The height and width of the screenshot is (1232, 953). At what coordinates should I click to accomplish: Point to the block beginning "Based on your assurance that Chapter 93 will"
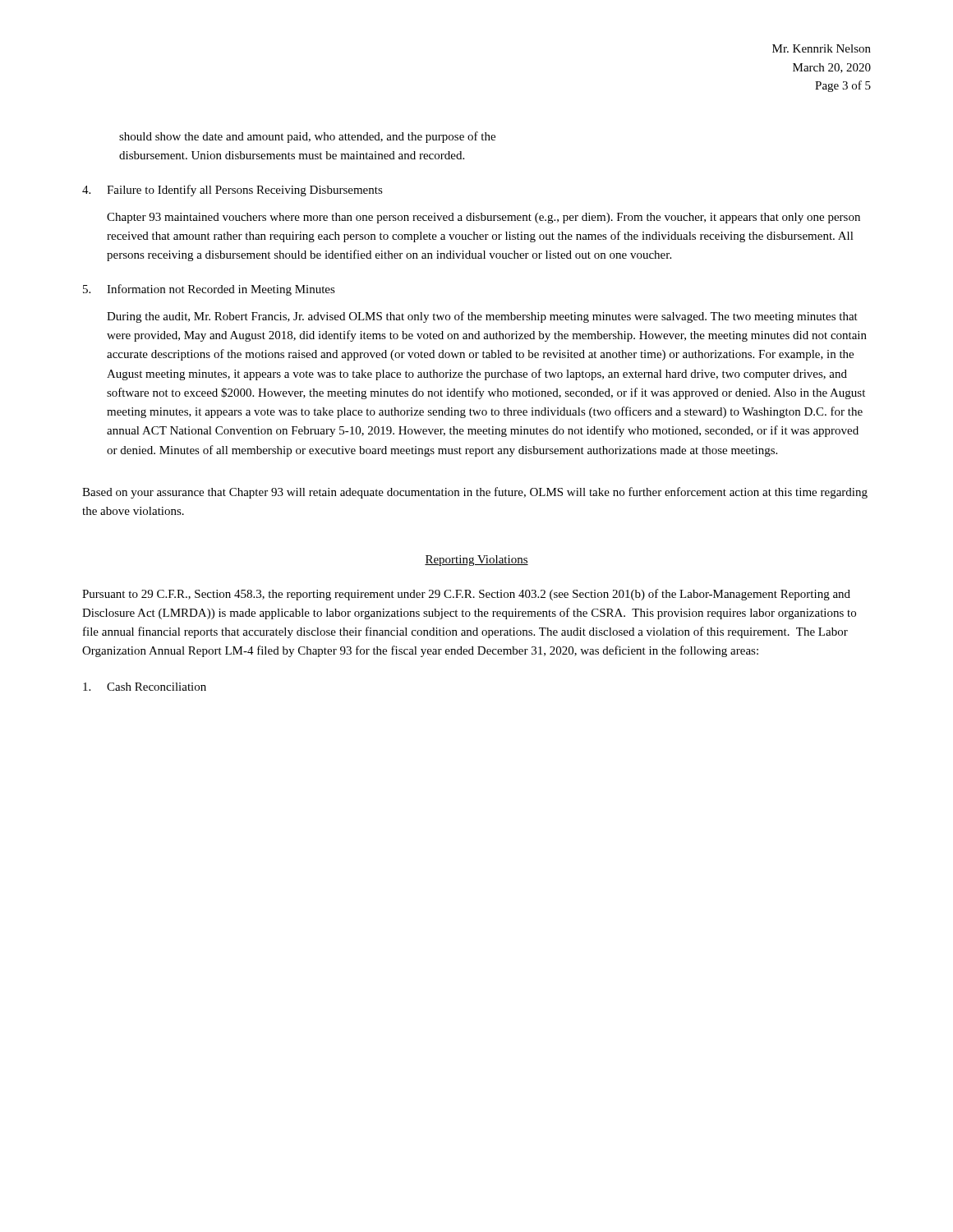point(475,501)
